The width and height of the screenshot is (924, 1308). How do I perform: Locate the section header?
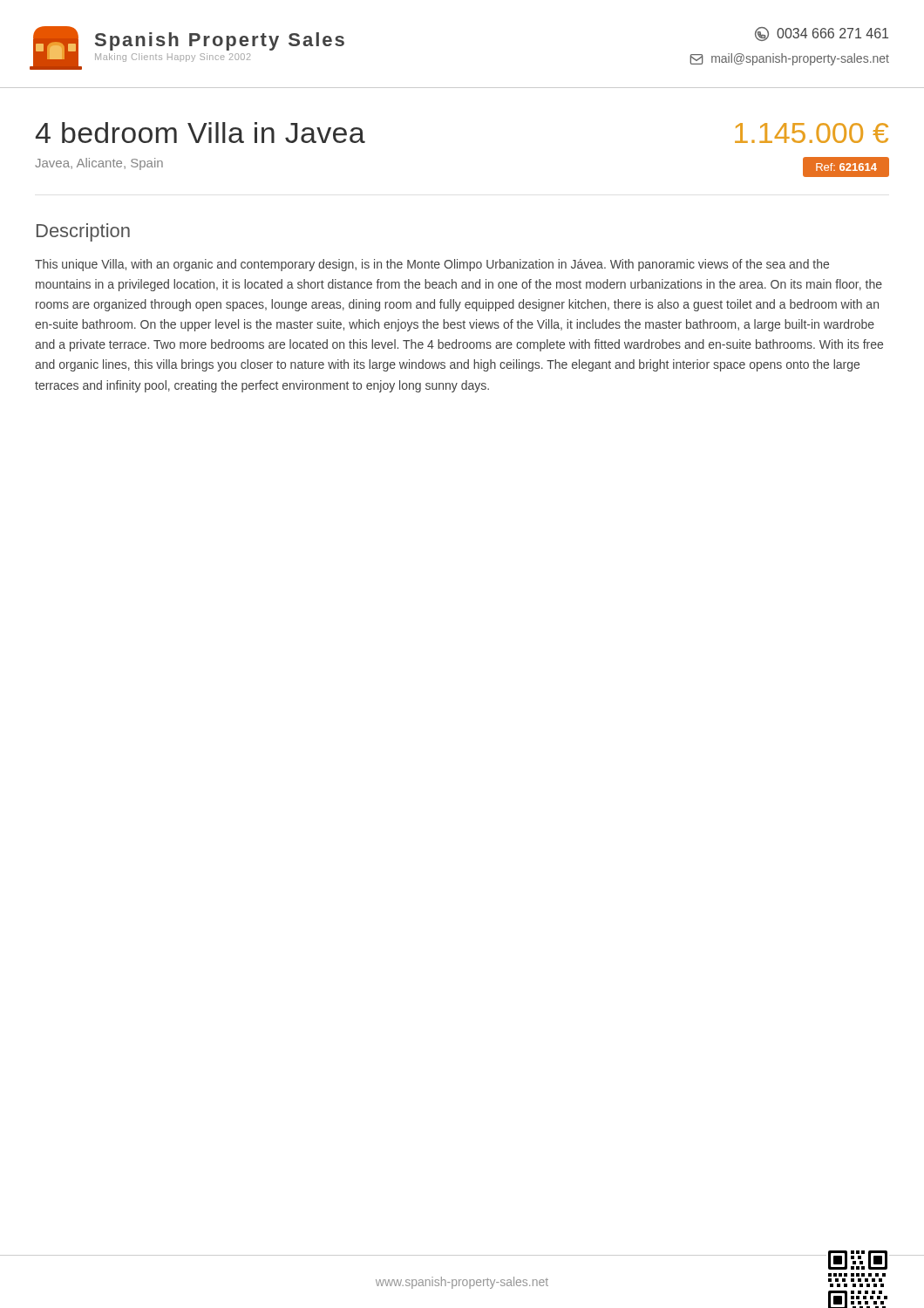tap(462, 231)
